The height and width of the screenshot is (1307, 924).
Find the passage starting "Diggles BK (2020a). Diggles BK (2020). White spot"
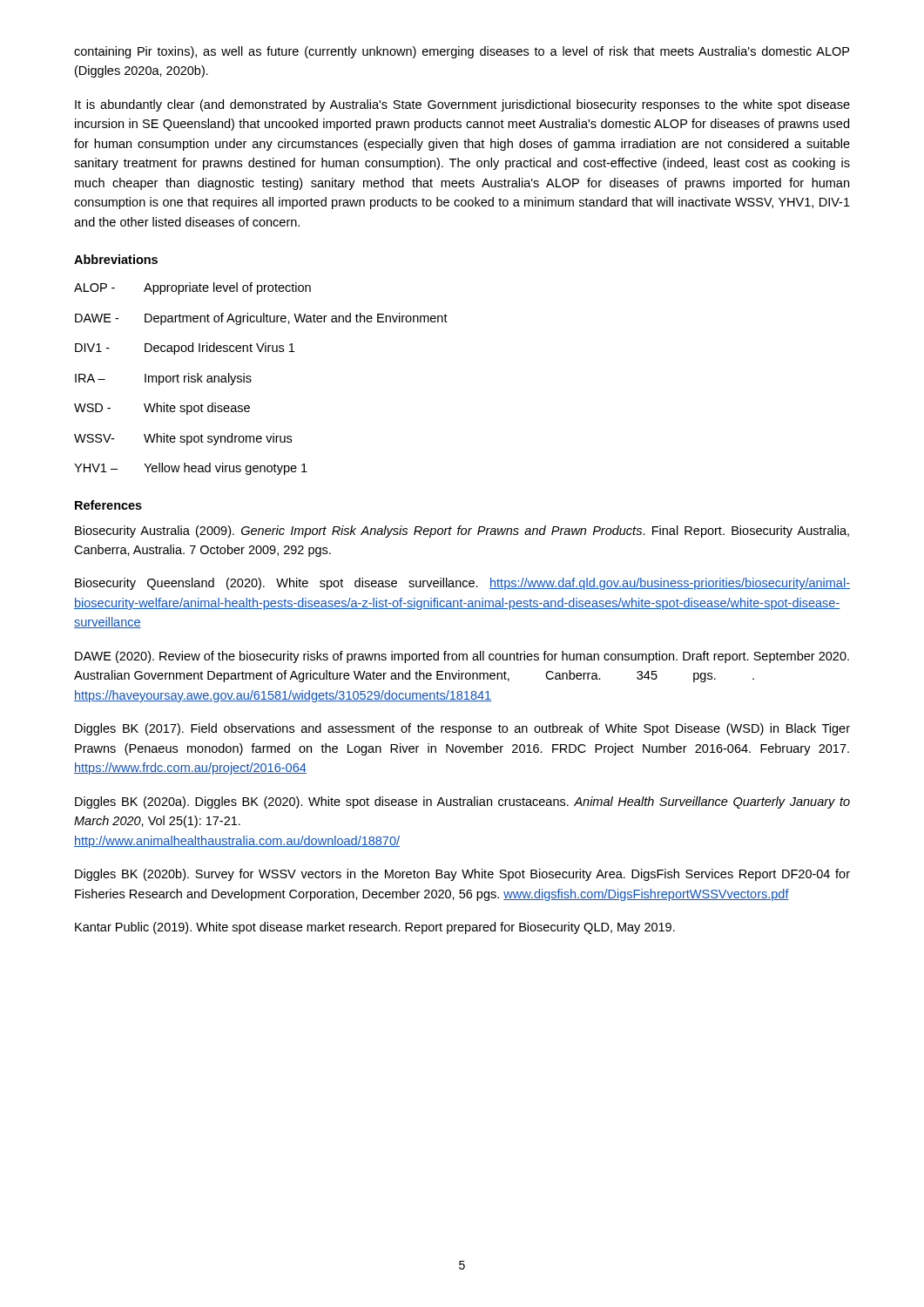click(462, 802)
